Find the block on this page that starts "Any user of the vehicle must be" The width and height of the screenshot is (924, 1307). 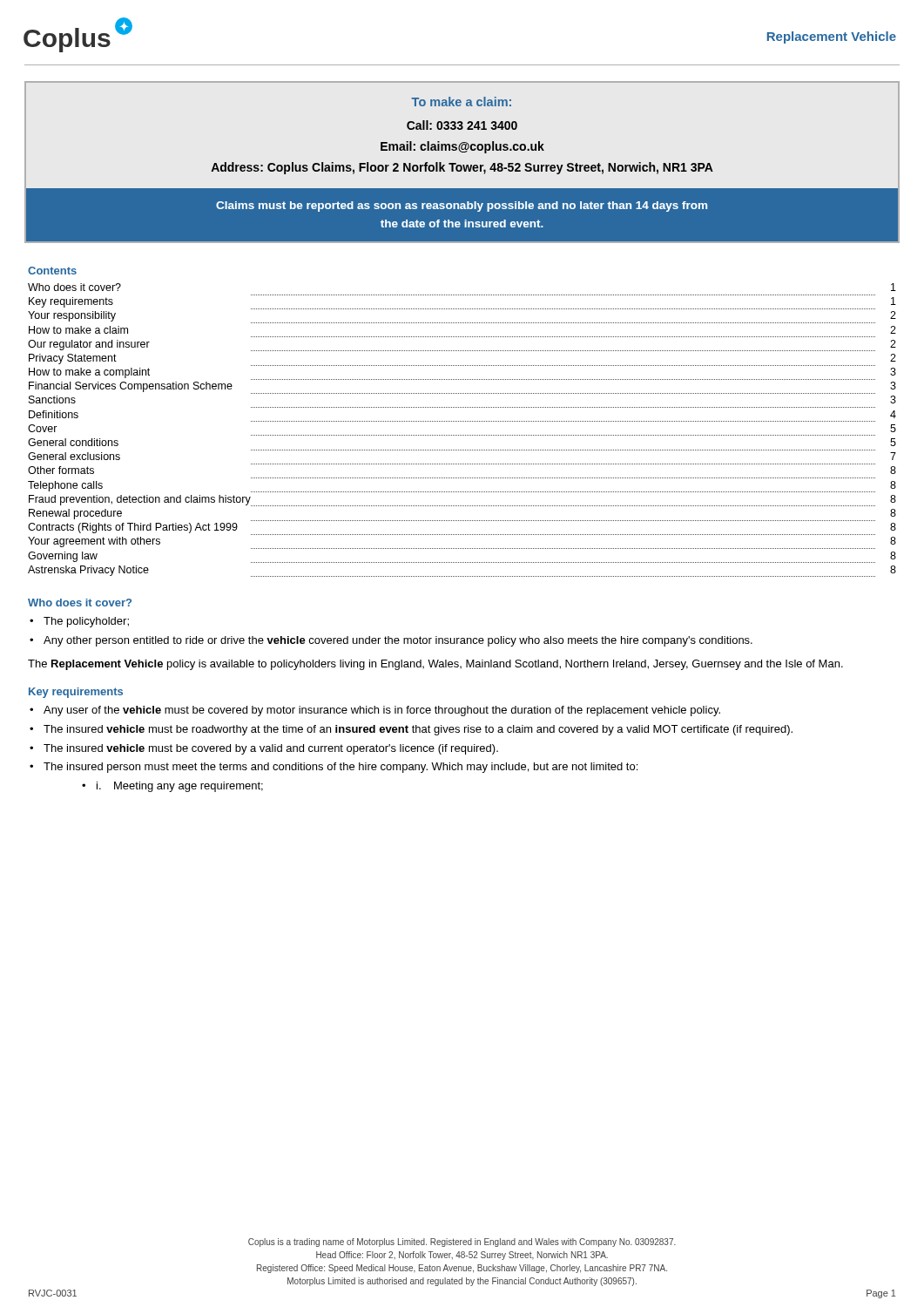382,710
